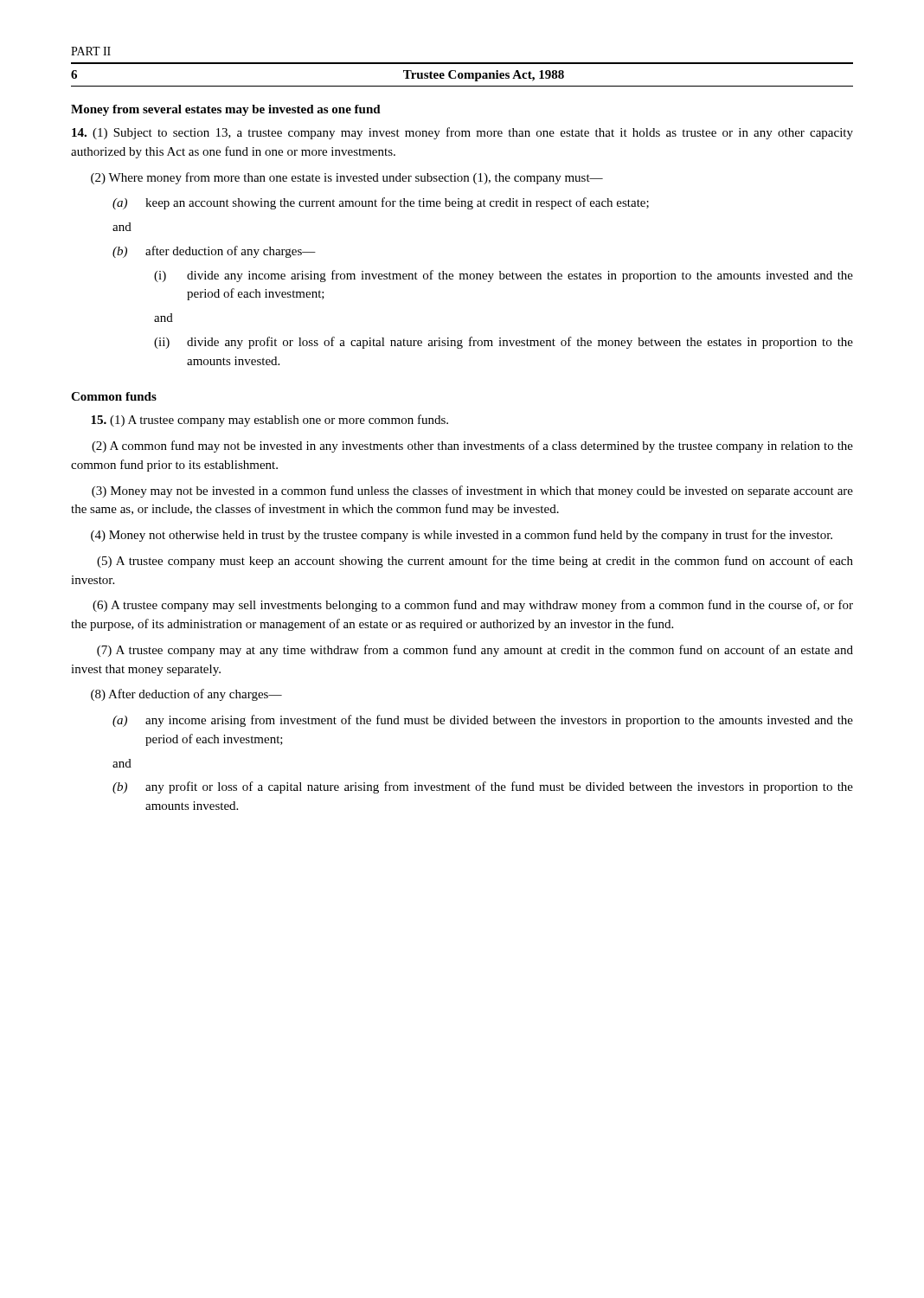Screen dimensions: 1298x924
Task: Click on the text block that says "(8) After deduction of"
Action: coord(176,694)
